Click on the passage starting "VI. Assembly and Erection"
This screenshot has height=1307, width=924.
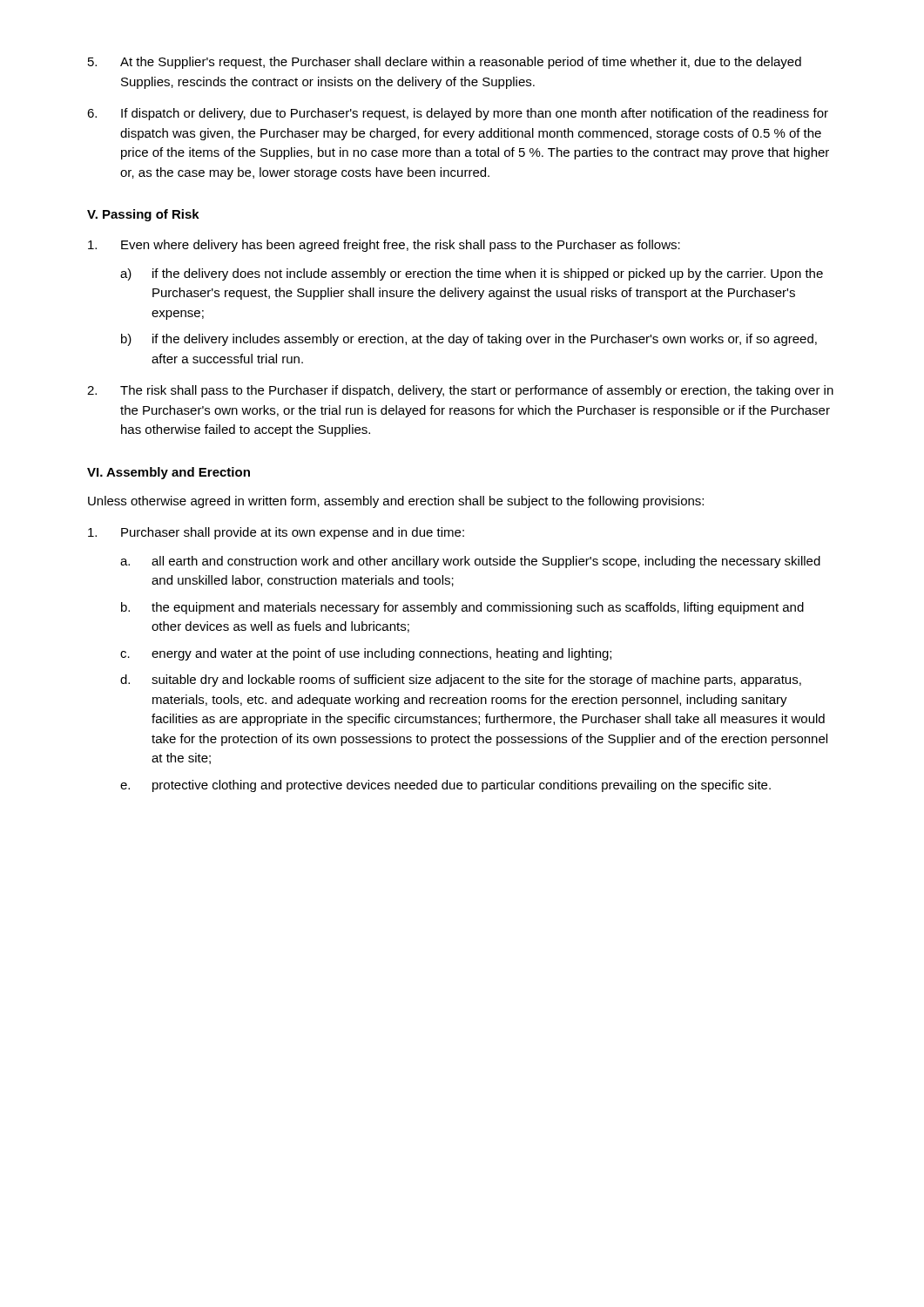[169, 471]
